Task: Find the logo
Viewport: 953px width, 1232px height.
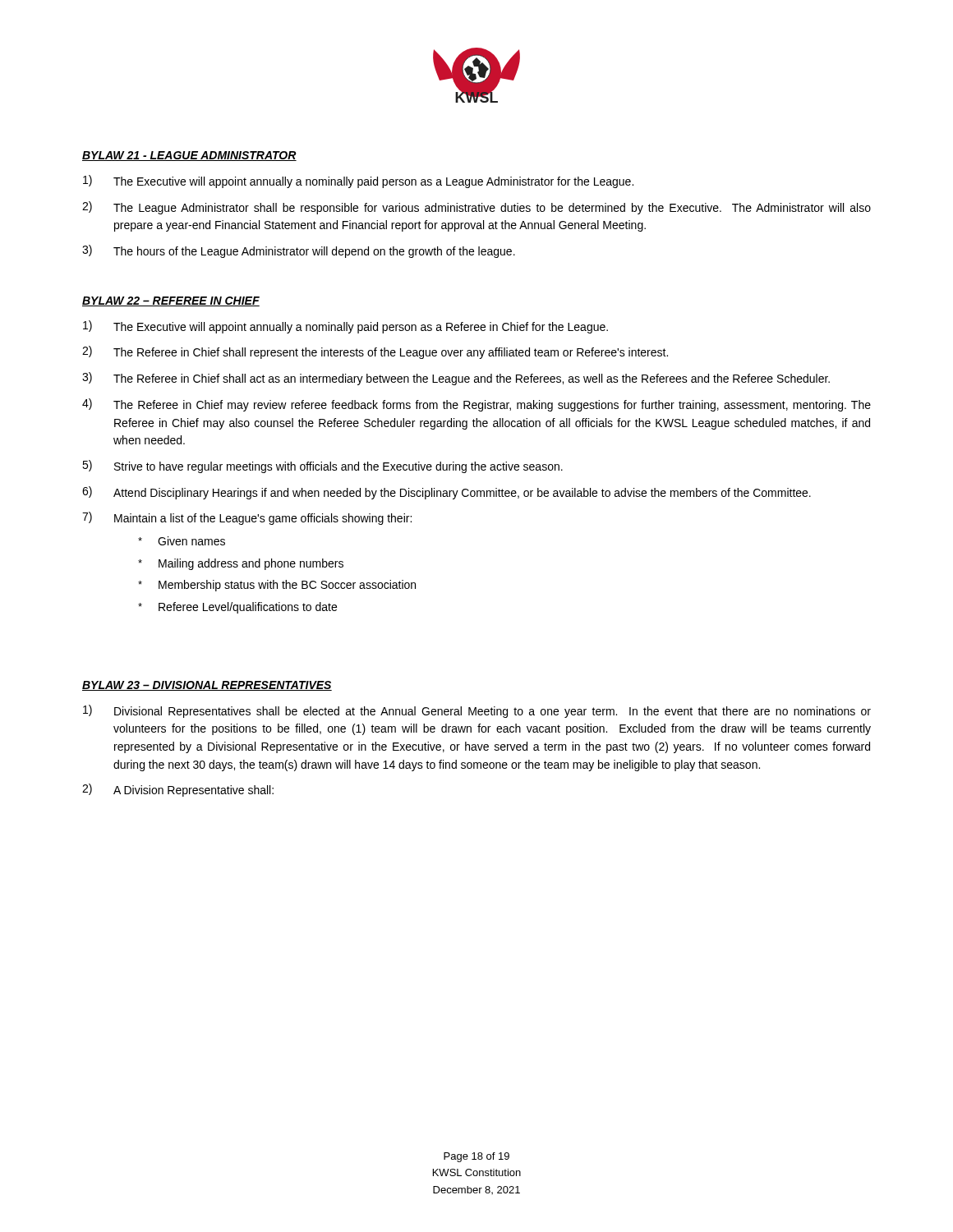Action: coord(476,79)
